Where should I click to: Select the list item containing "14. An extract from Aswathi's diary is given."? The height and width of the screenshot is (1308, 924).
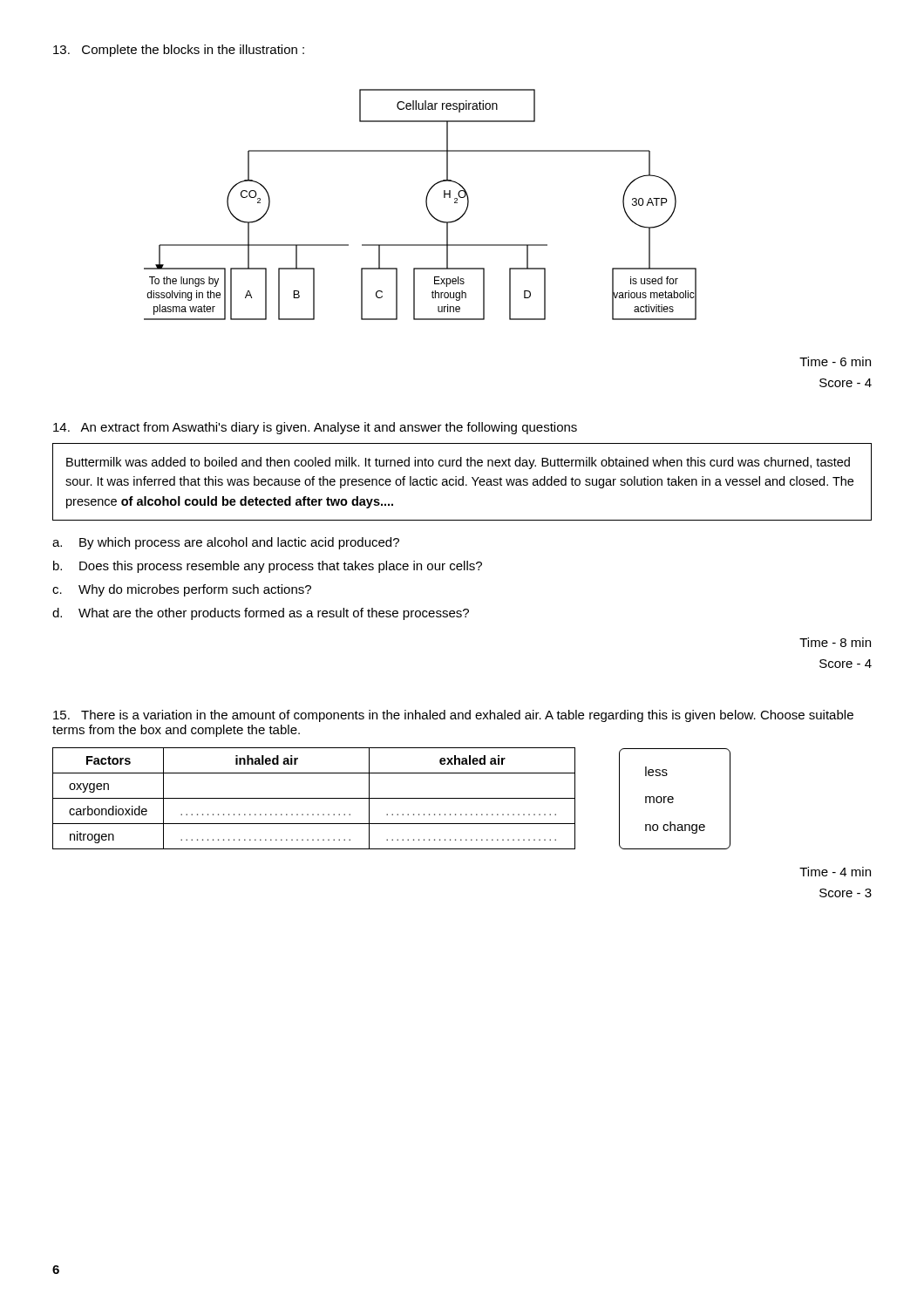pos(315,427)
